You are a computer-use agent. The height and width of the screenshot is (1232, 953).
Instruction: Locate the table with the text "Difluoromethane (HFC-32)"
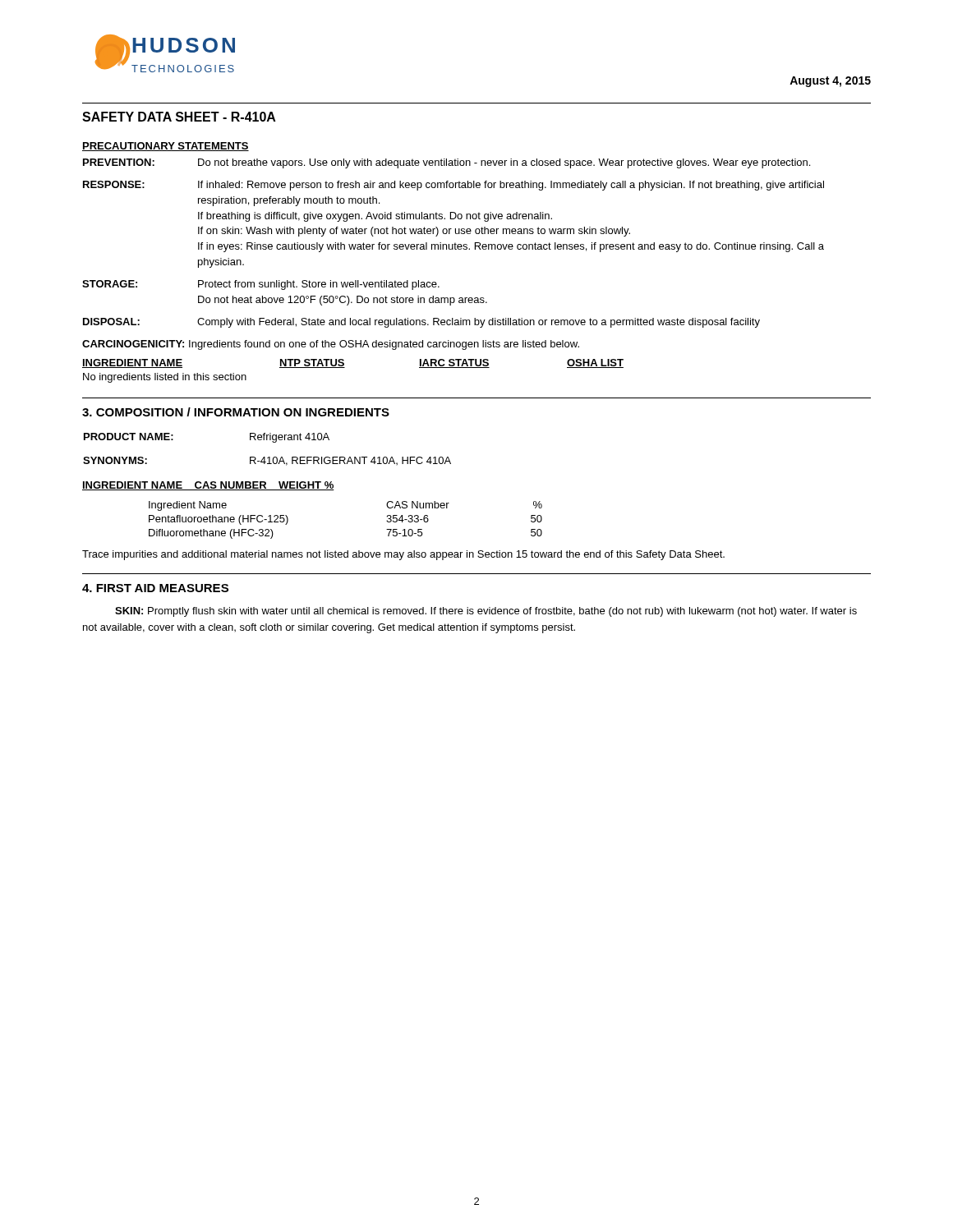pyautogui.click(x=509, y=518)
